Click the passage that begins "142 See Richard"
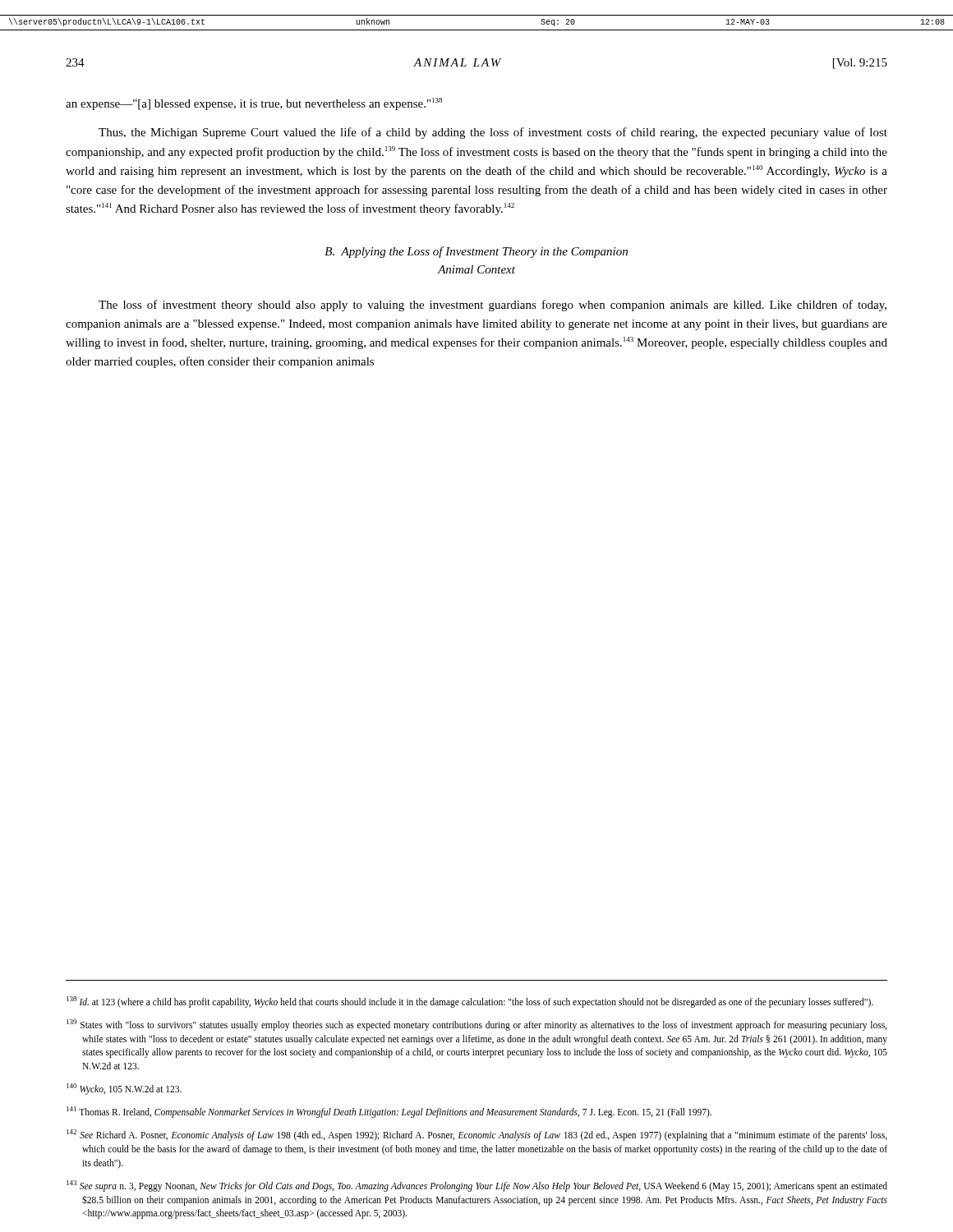Image resolution: width=953 pixels, height=1232 pixels. [476, 1148]
